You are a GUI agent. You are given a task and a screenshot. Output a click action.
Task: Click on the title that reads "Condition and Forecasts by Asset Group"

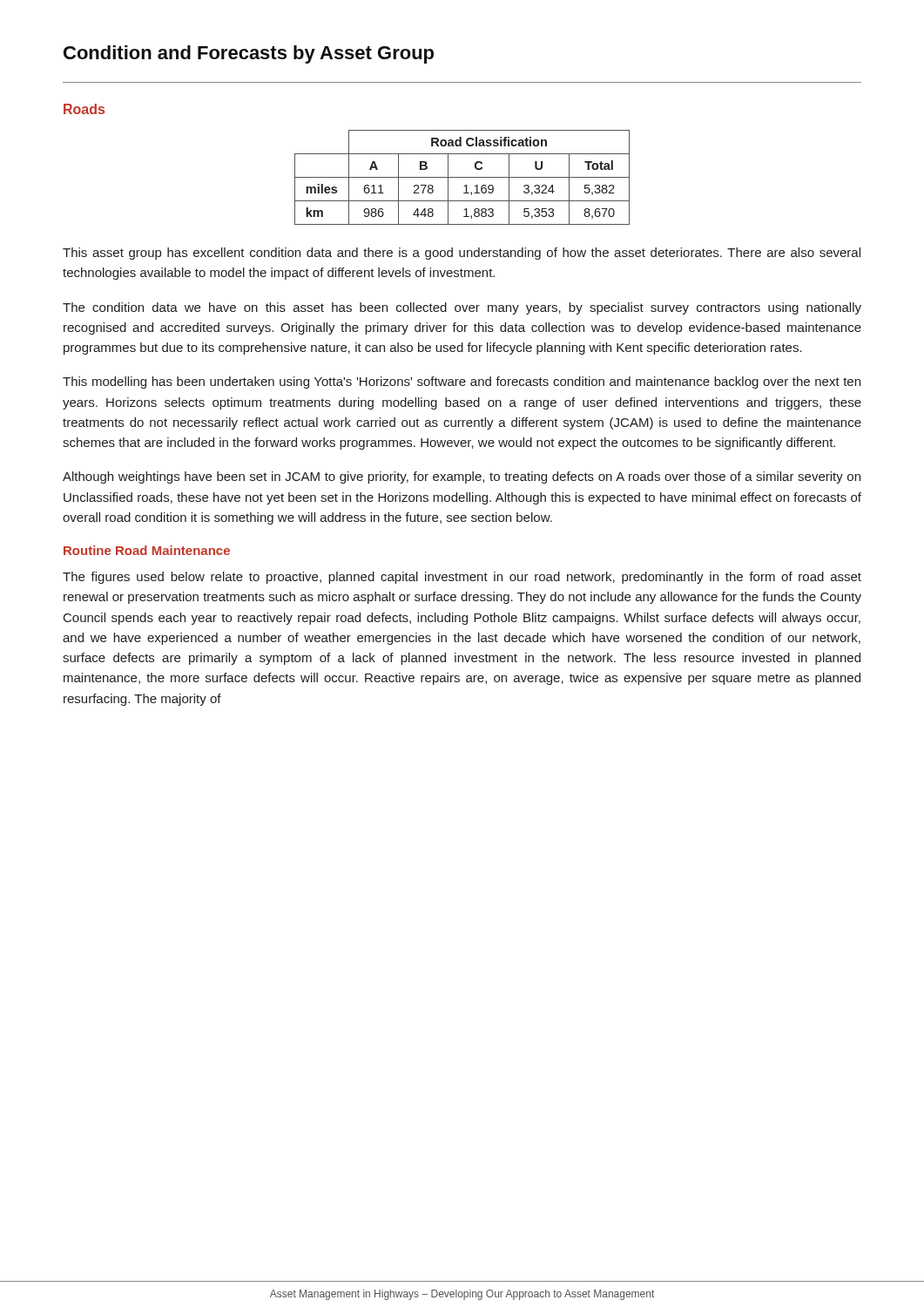click(x=249, y=54)
